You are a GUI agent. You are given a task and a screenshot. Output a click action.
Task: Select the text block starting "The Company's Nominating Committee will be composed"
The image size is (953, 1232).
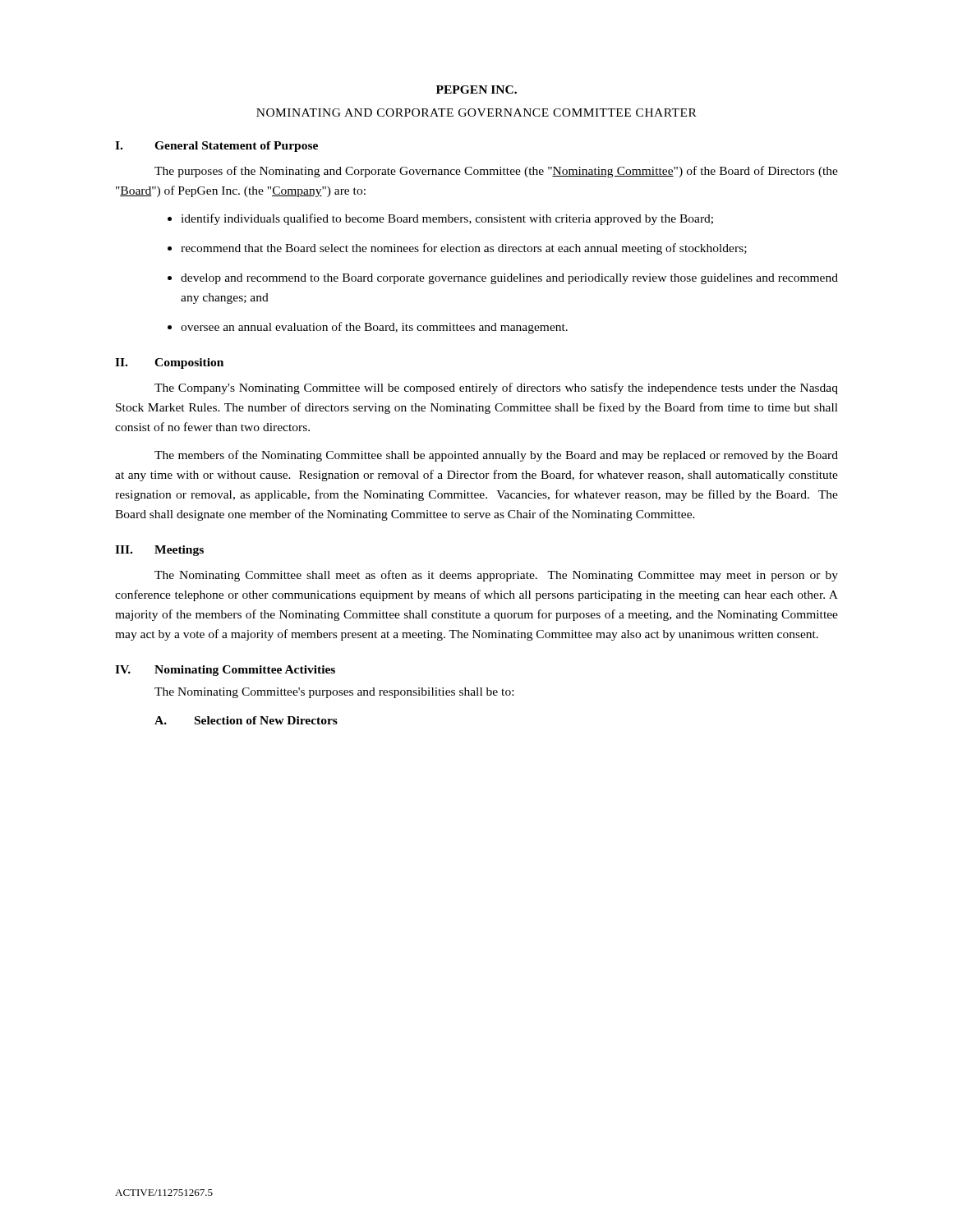pyautogui.click(x=476, y=407)
